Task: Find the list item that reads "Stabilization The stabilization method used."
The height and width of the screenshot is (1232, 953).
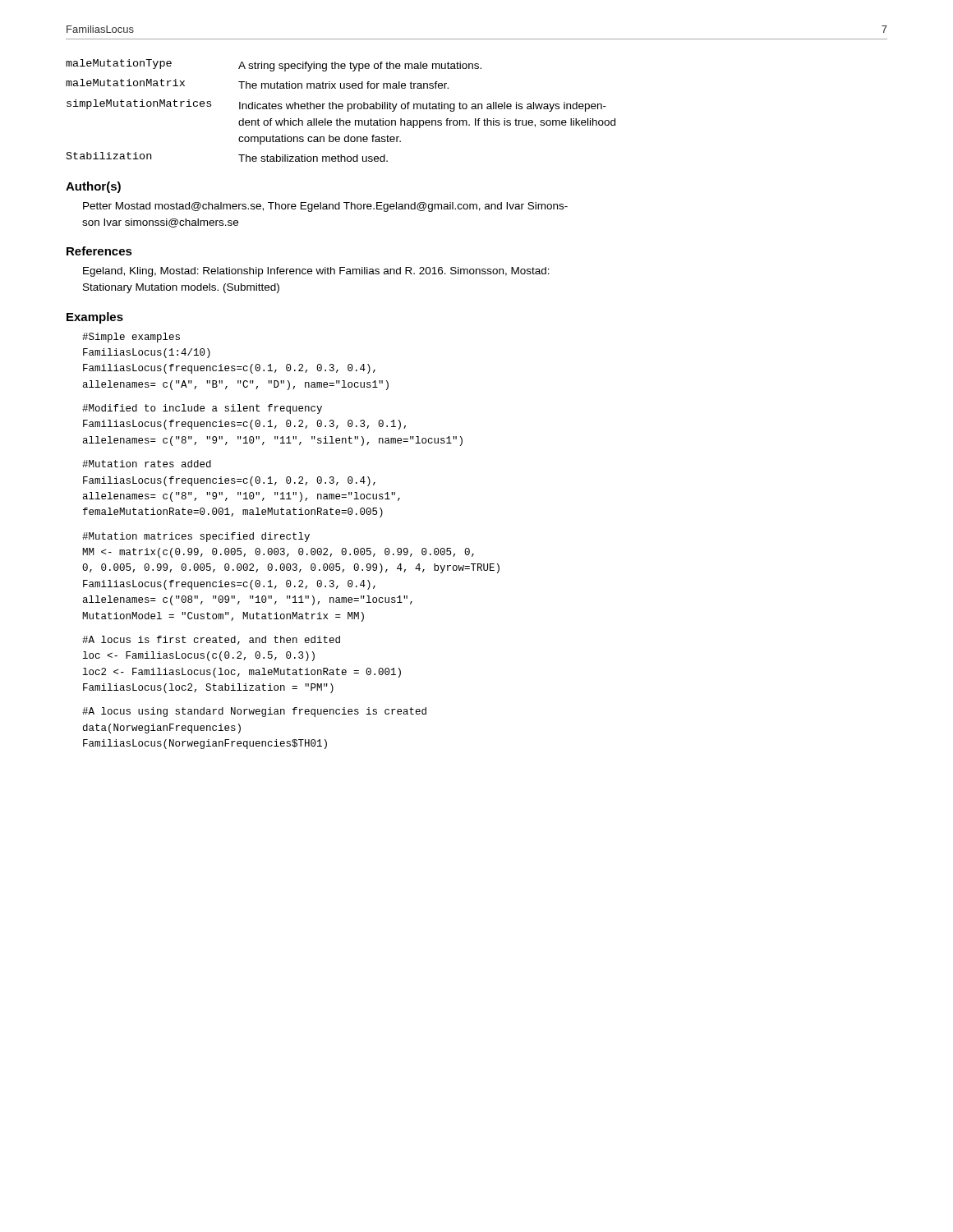Action: click(109, 156)
